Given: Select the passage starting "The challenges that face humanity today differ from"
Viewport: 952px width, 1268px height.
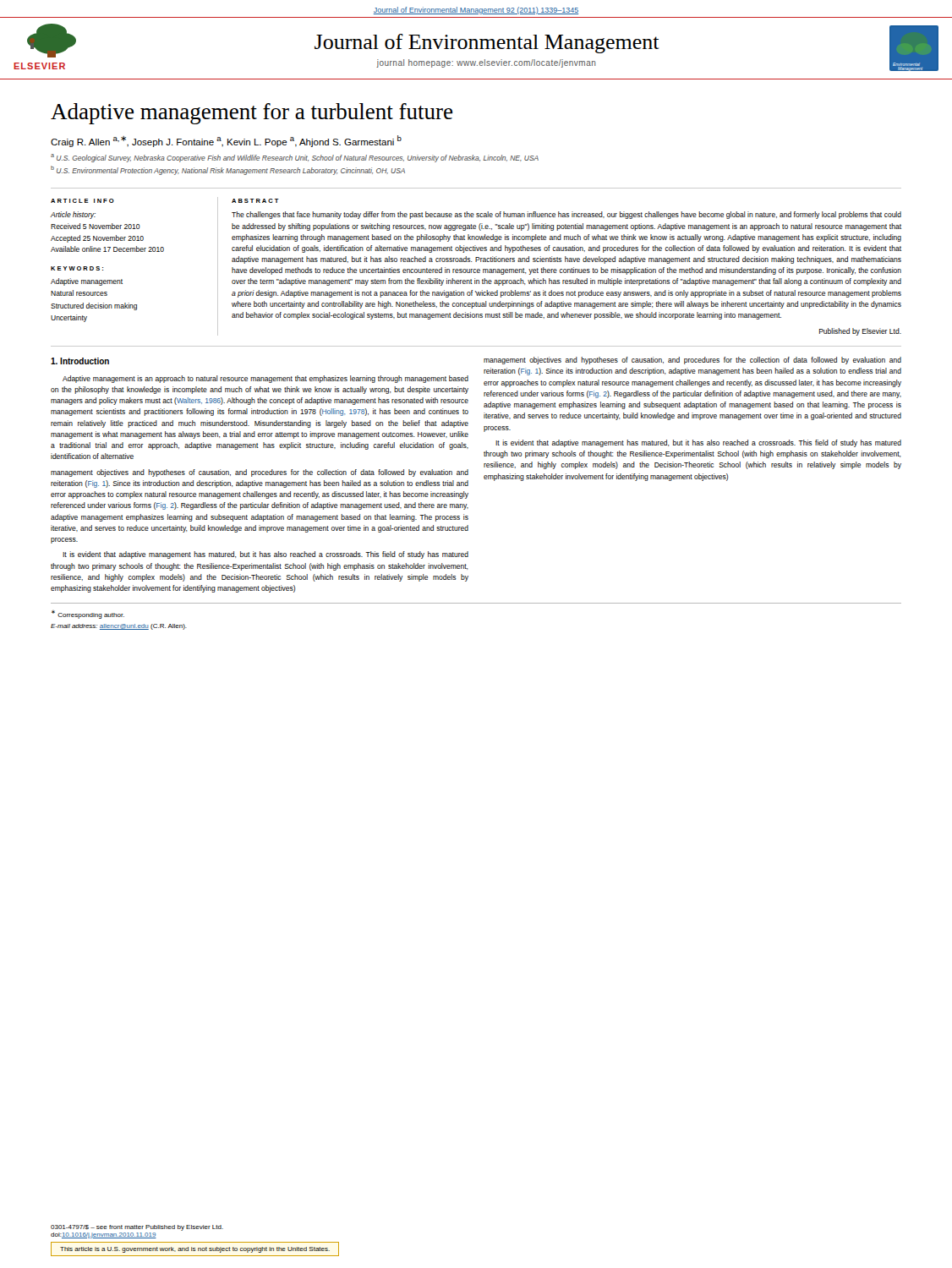Looking at the screenshot, I should point(566,265).
